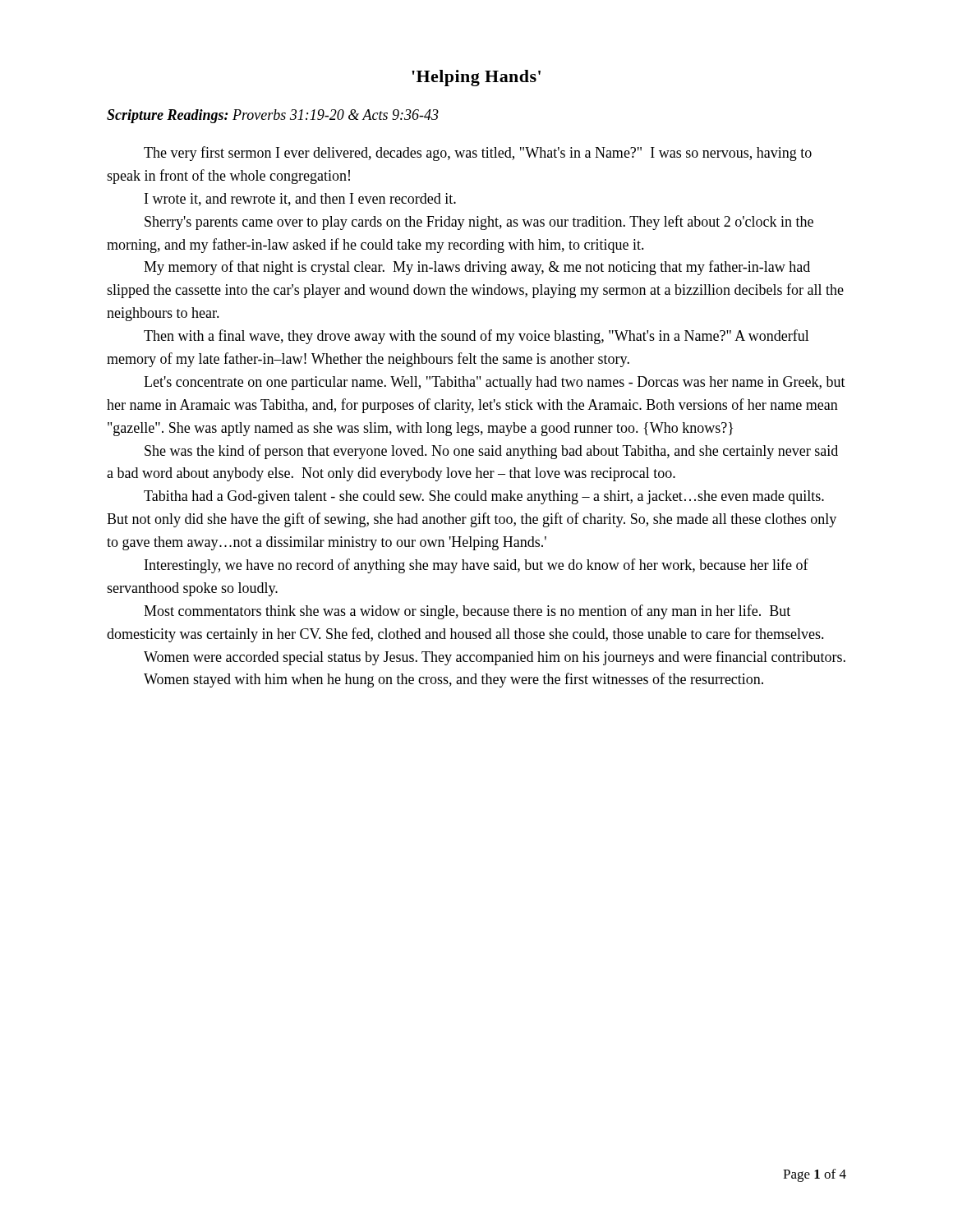
Task: Click on the element starting "Scripture Readings: Proverbs 31:19-20"
Action: 273,115
